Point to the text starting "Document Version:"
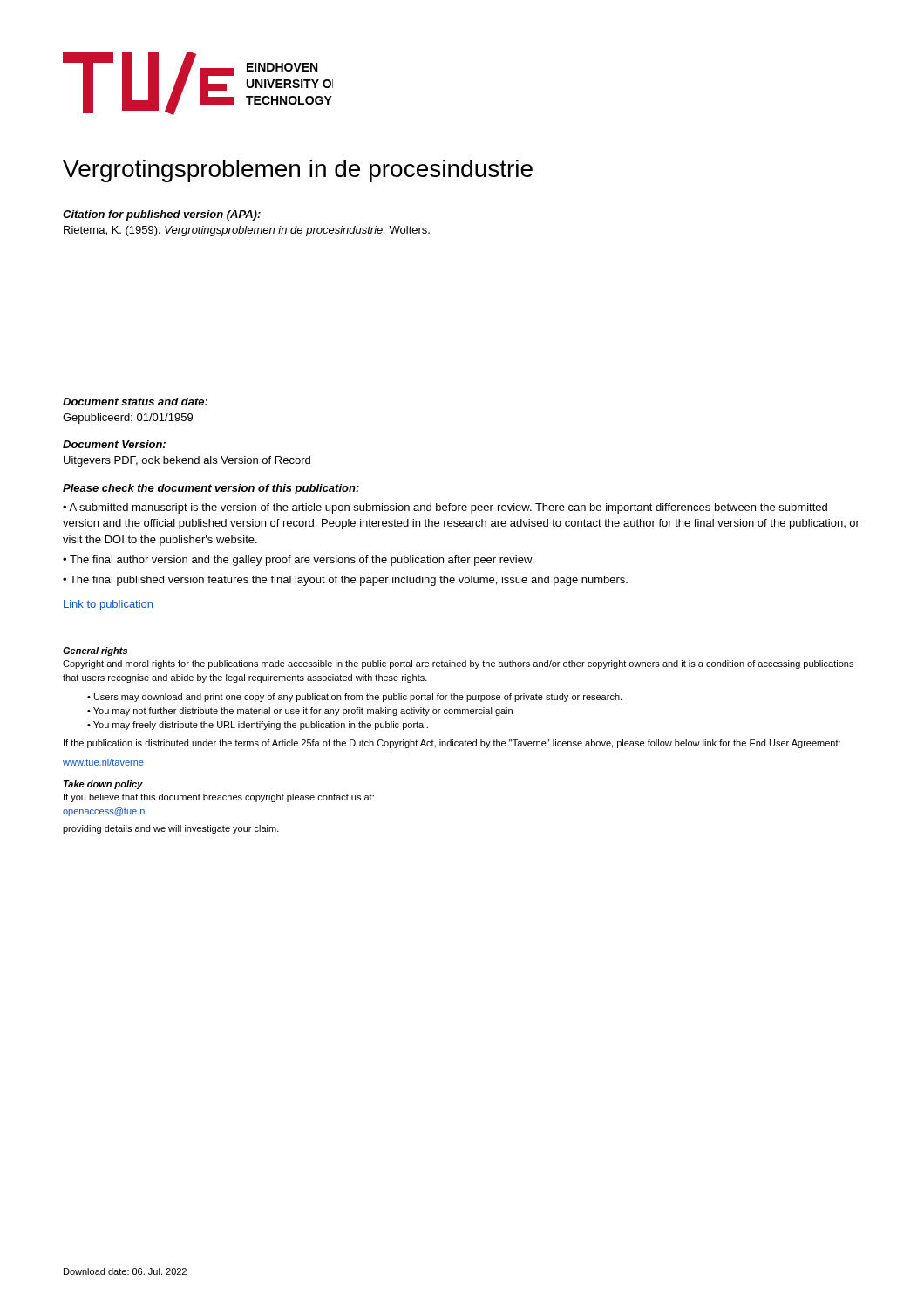The height and width of the screenshot is (1308, 924). [x=114, y=445]
